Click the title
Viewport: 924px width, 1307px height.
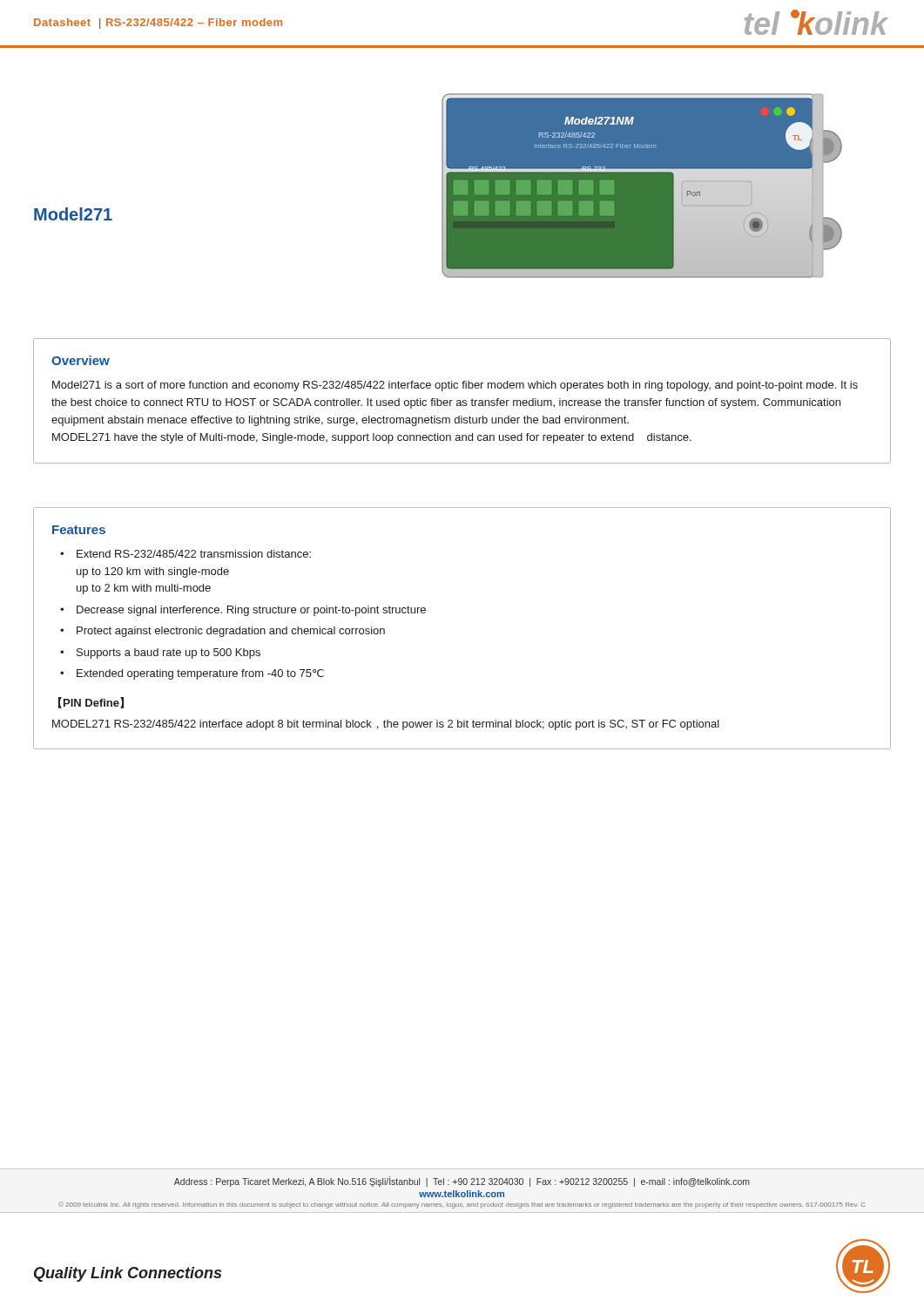pos(73,214)
